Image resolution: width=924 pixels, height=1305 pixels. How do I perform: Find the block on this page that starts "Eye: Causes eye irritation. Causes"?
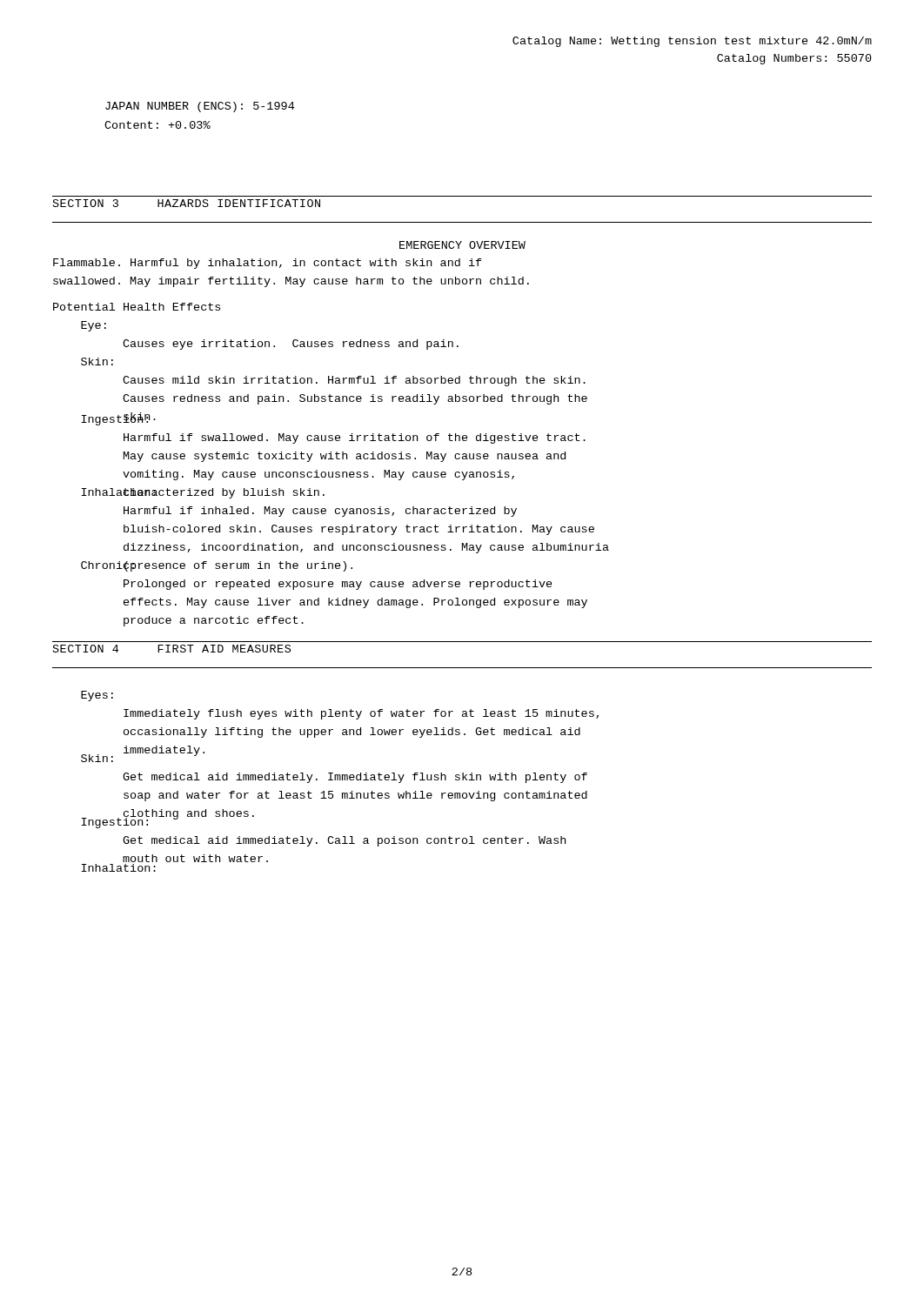pos(257,335)
